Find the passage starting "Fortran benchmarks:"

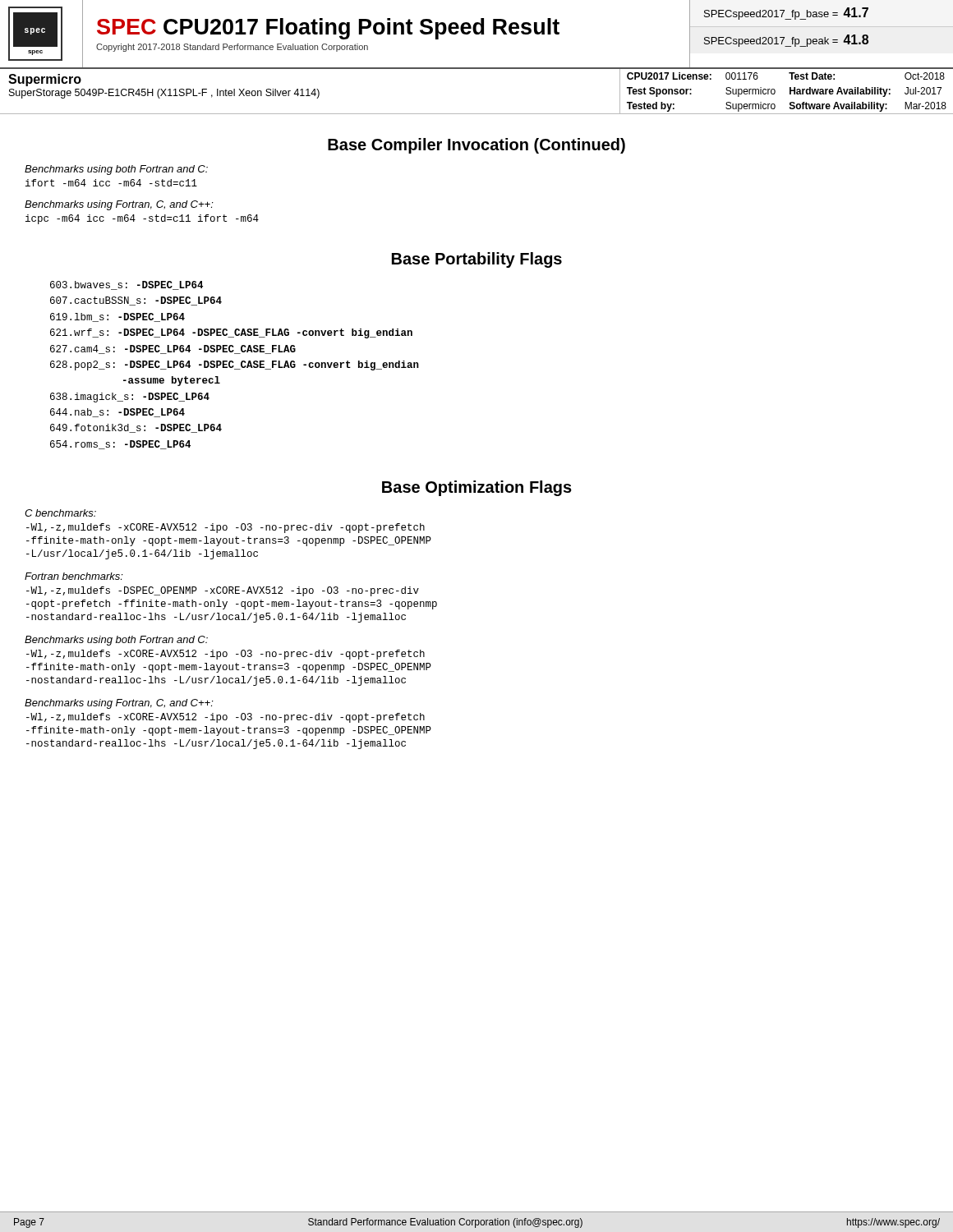click(74, 576)
